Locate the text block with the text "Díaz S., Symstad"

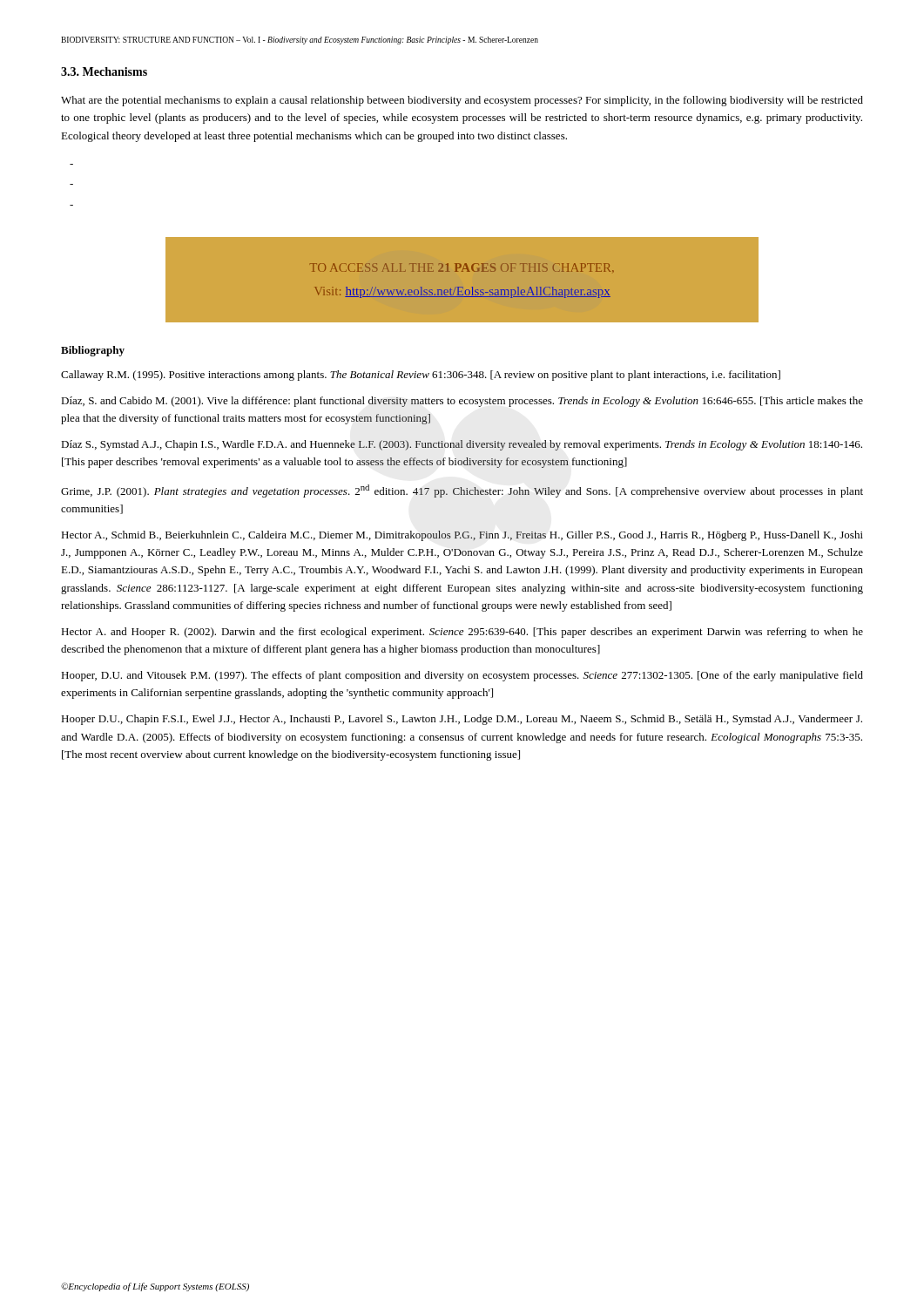tap(462, 453)
